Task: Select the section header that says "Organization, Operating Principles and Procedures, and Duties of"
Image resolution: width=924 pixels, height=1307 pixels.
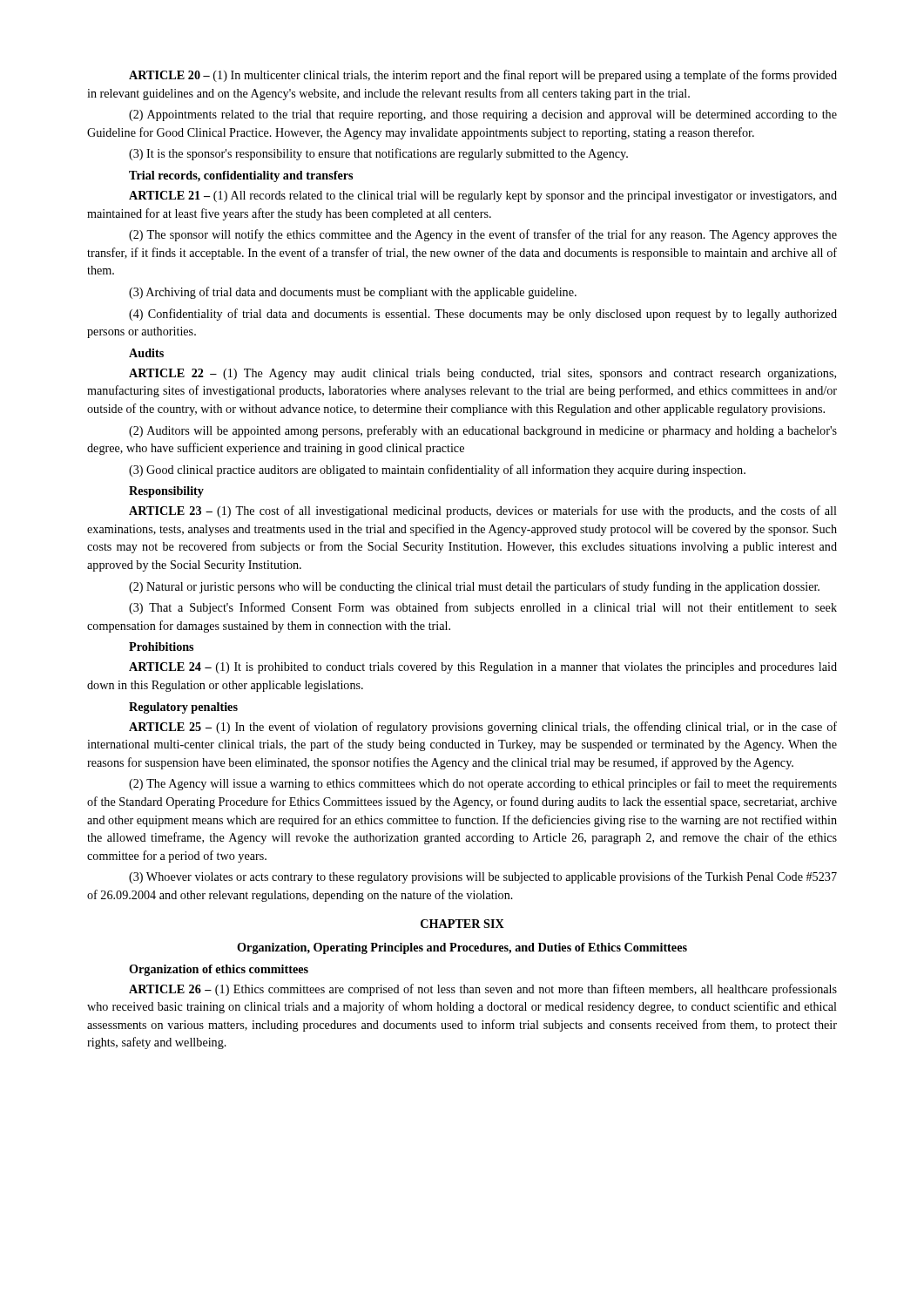Action: coord(462,947)
